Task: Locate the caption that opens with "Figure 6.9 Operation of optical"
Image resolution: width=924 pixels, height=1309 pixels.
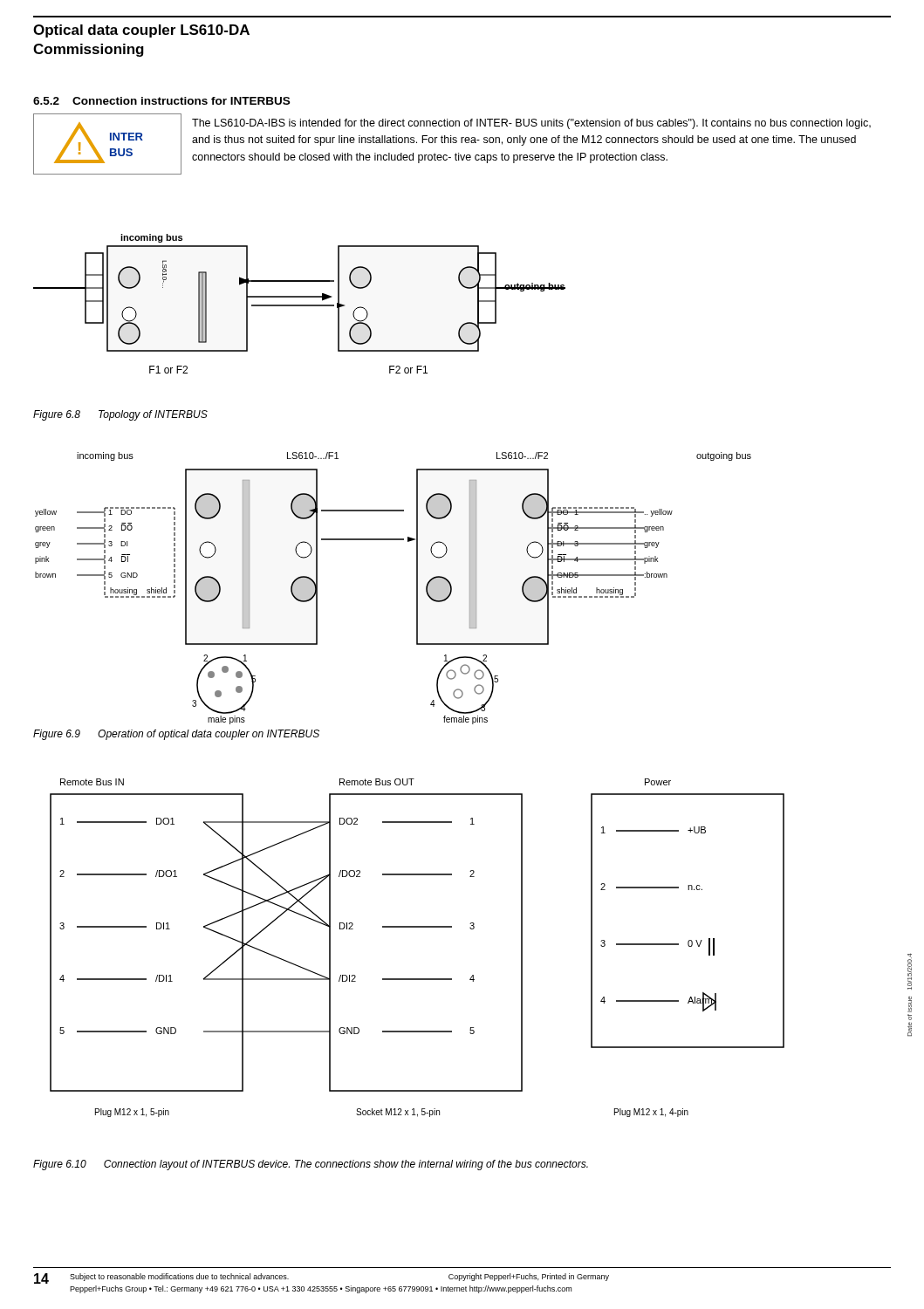Action: pyautogui.click(x=176, y=734)
